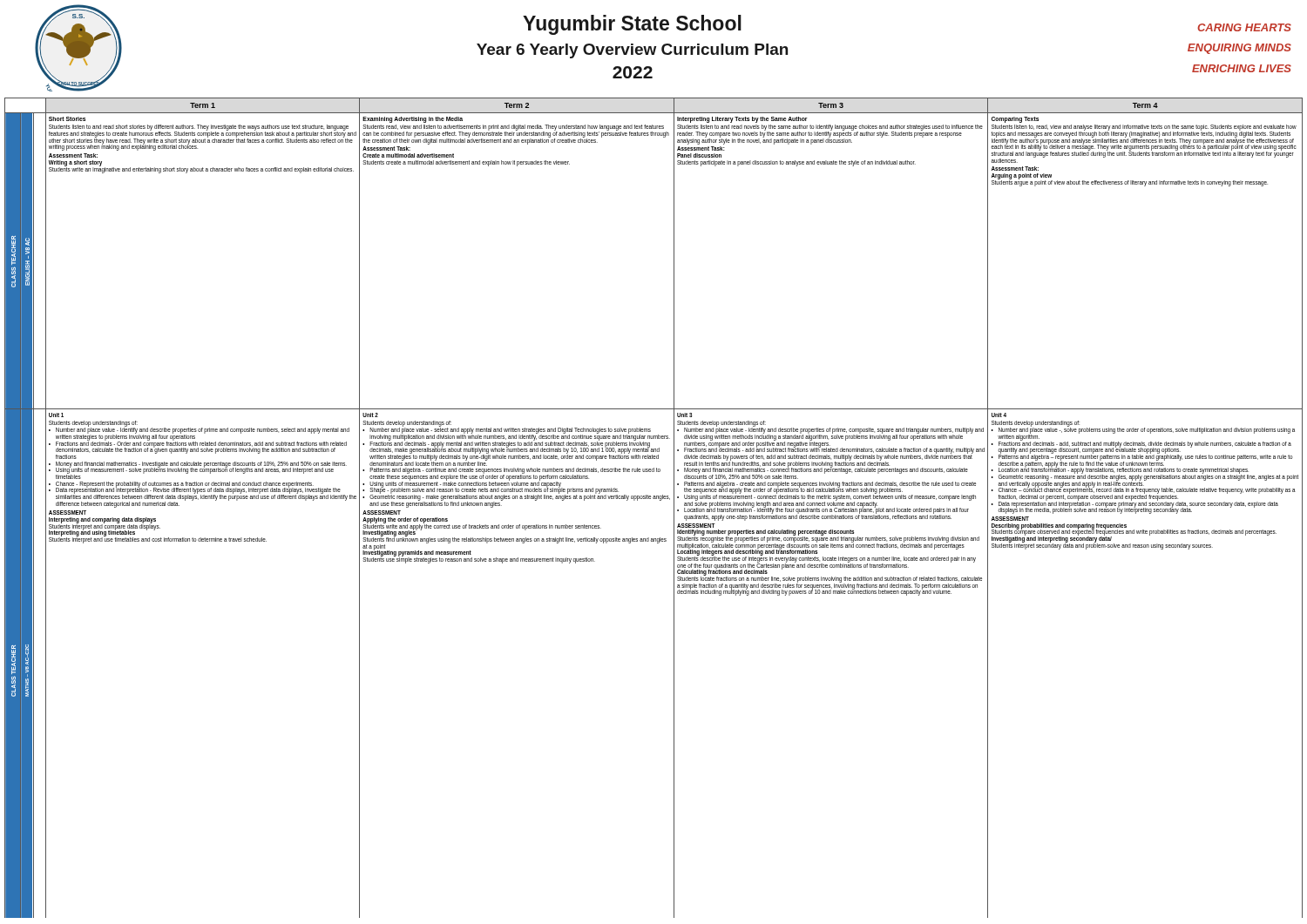This screenshot has width=1307, height=924.
Task: Find the logo
Action: pos(78,48)
